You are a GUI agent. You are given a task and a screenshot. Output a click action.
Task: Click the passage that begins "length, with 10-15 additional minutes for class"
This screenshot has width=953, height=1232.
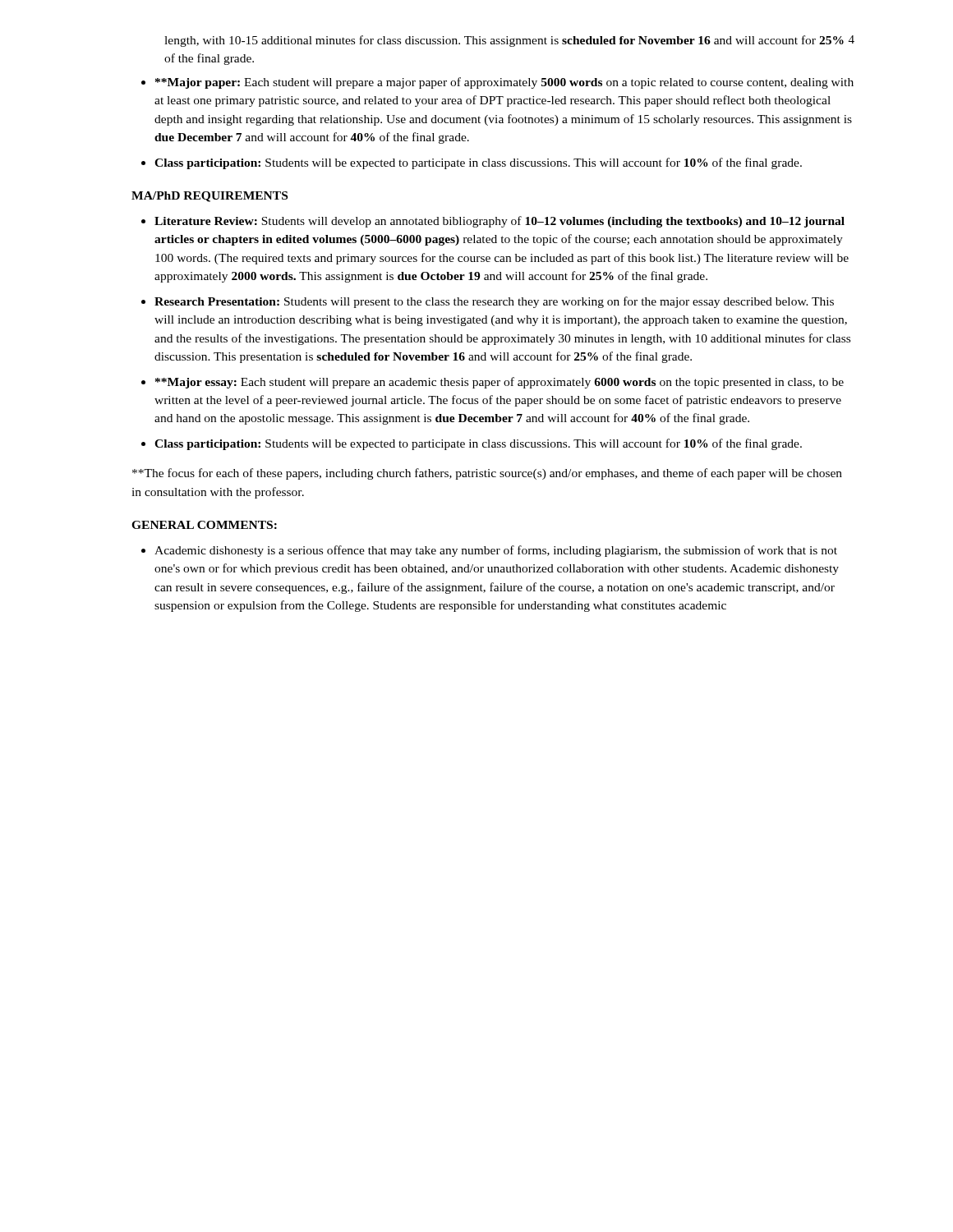[504, 49]
